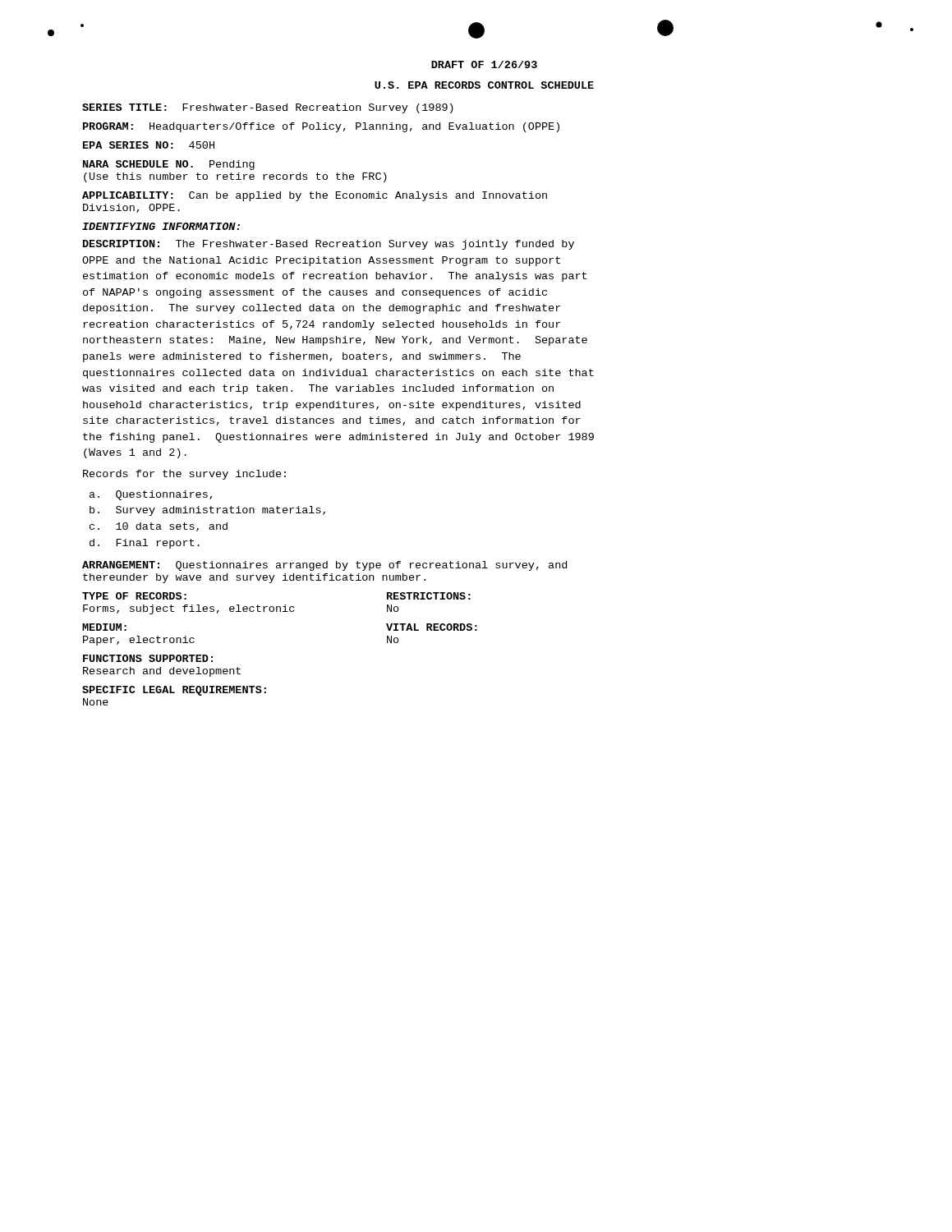Find the text block containing "TYPE OF RECORDS: Forms,"
The image size is (952, 1232).
coord(189,603)
